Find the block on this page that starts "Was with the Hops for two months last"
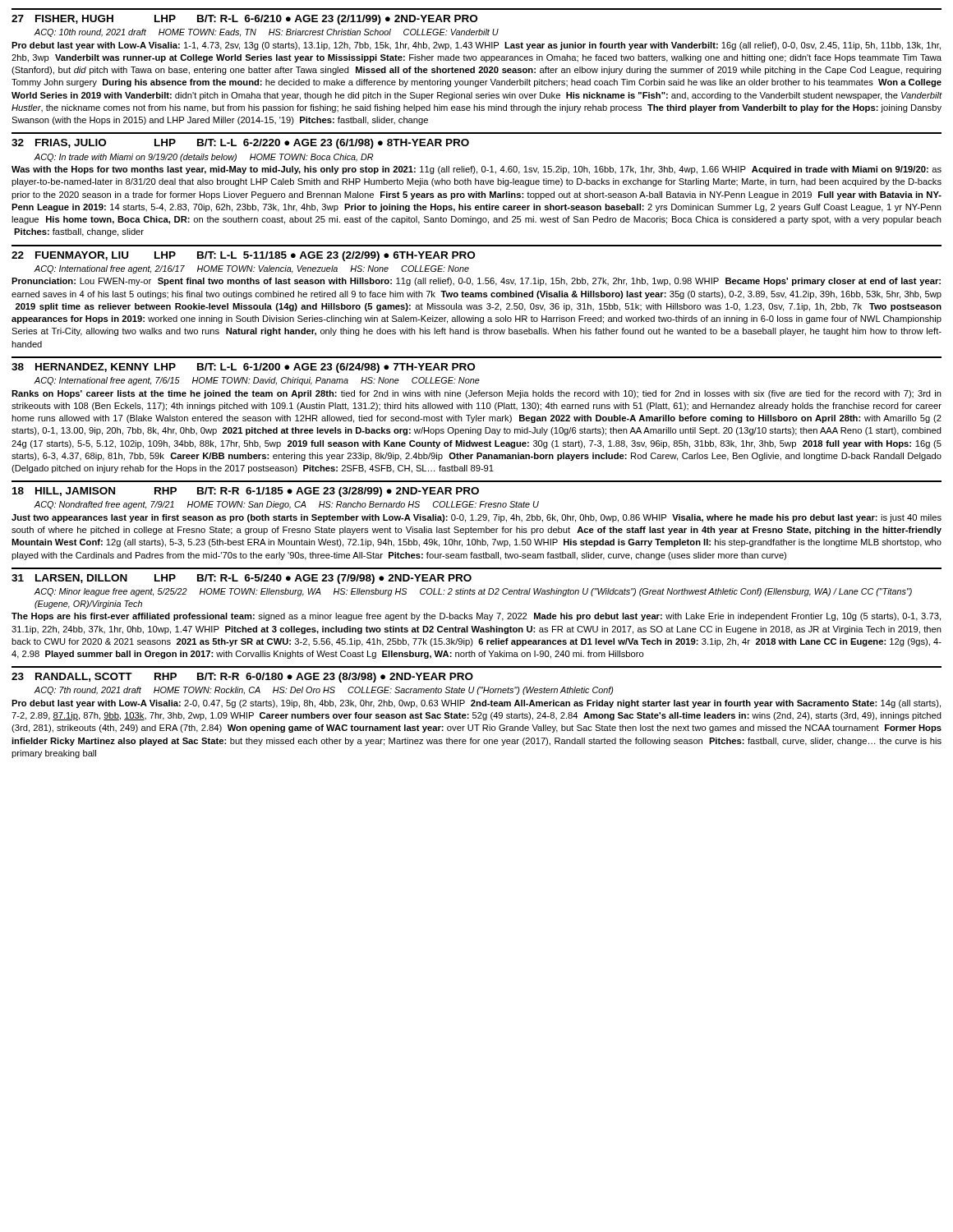This screenshot has width=953, height=1232. [x=476, y=201]
